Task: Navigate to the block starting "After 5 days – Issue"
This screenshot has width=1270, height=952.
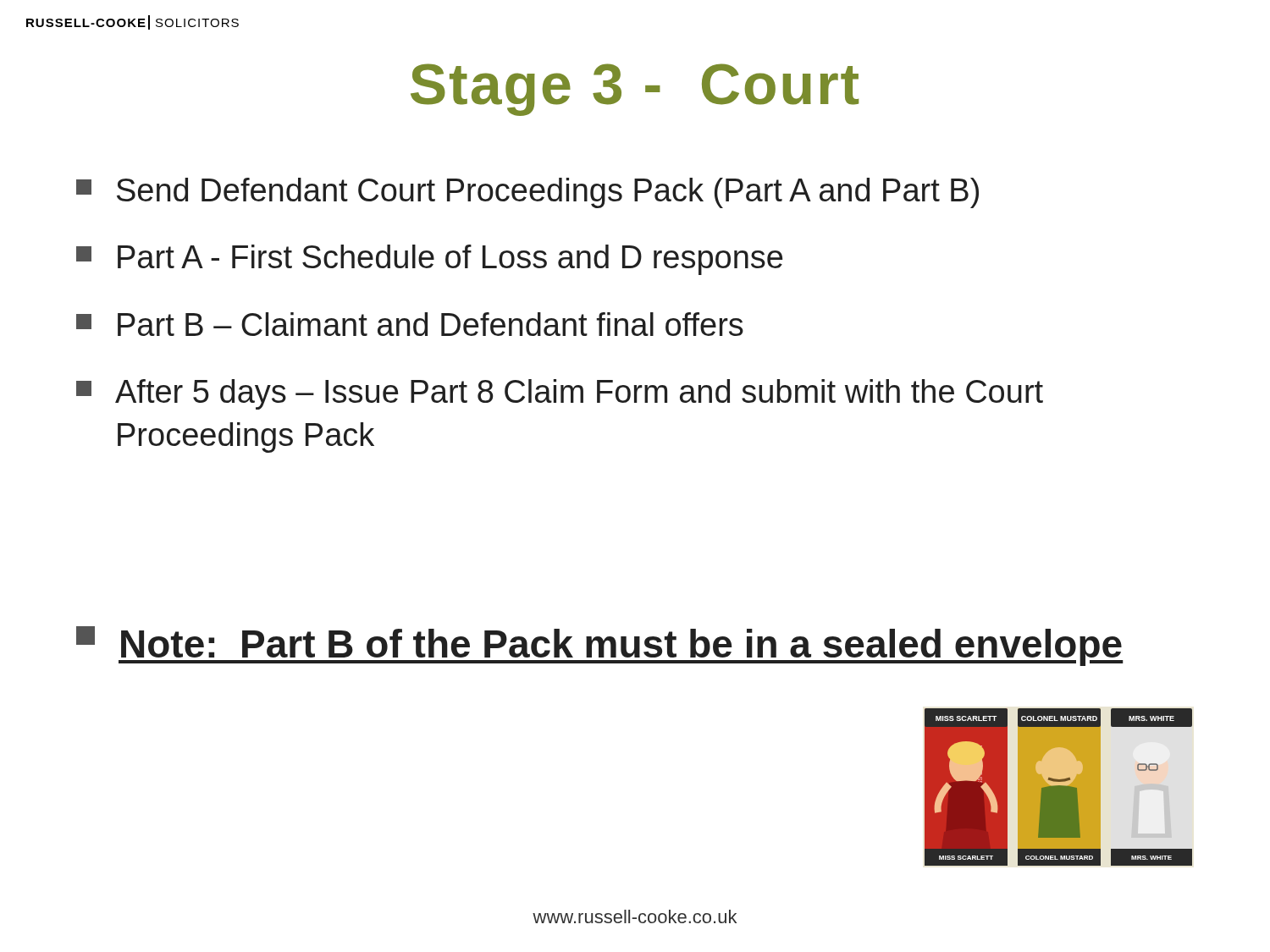Action: [635, 414]
